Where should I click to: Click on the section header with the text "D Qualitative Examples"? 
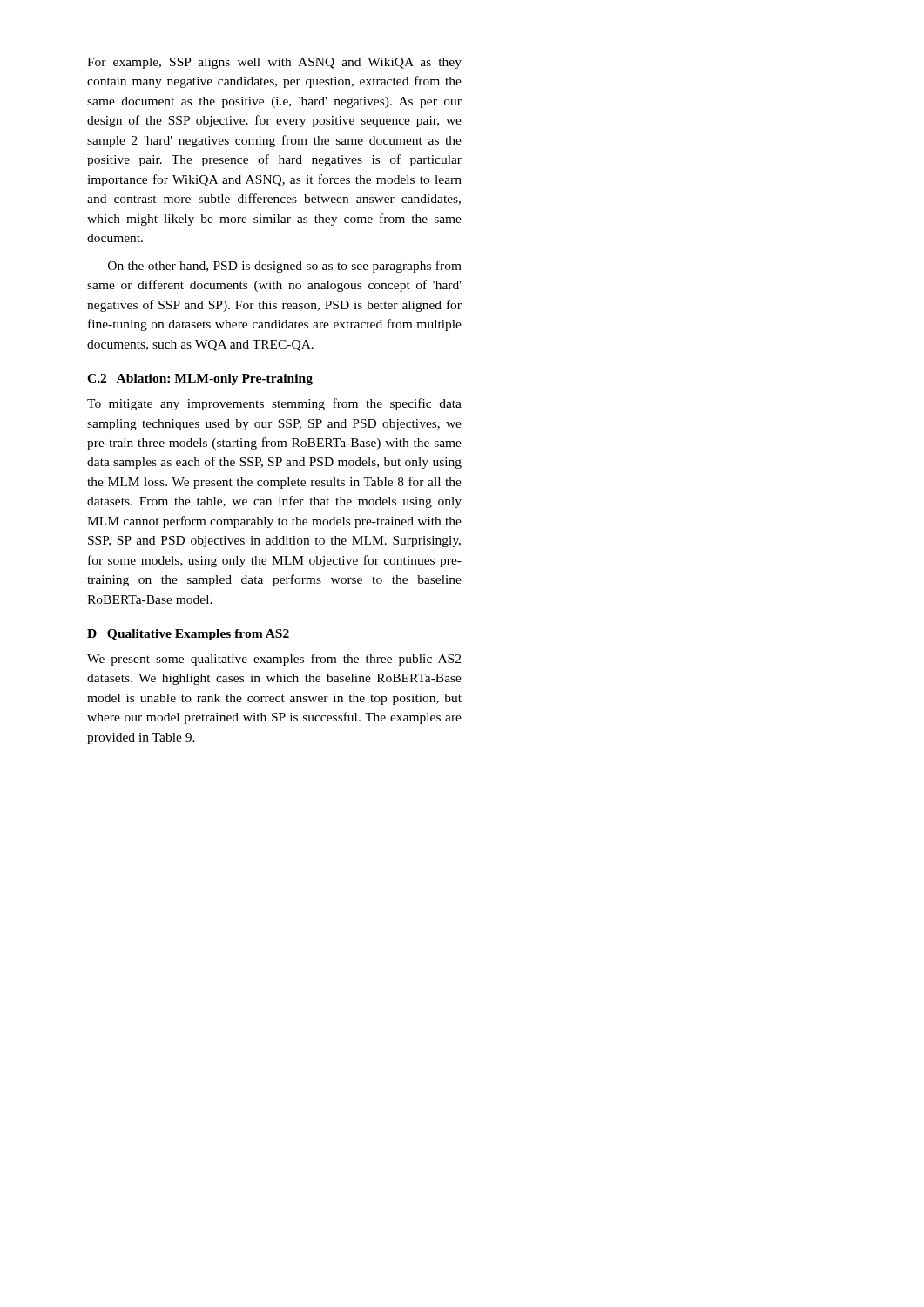click(188, 633)
